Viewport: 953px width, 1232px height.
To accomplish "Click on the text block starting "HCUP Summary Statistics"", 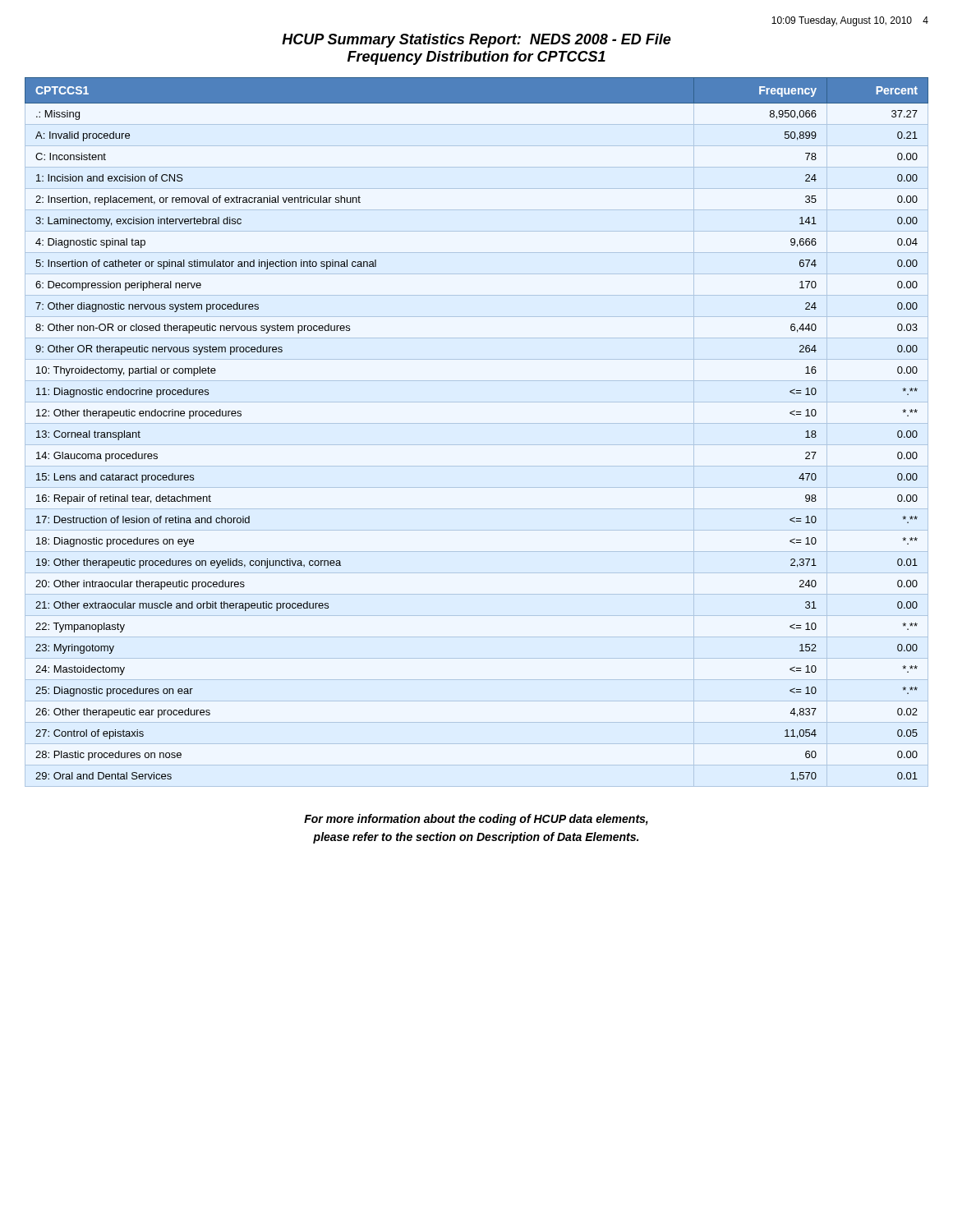I will (476, 48).
